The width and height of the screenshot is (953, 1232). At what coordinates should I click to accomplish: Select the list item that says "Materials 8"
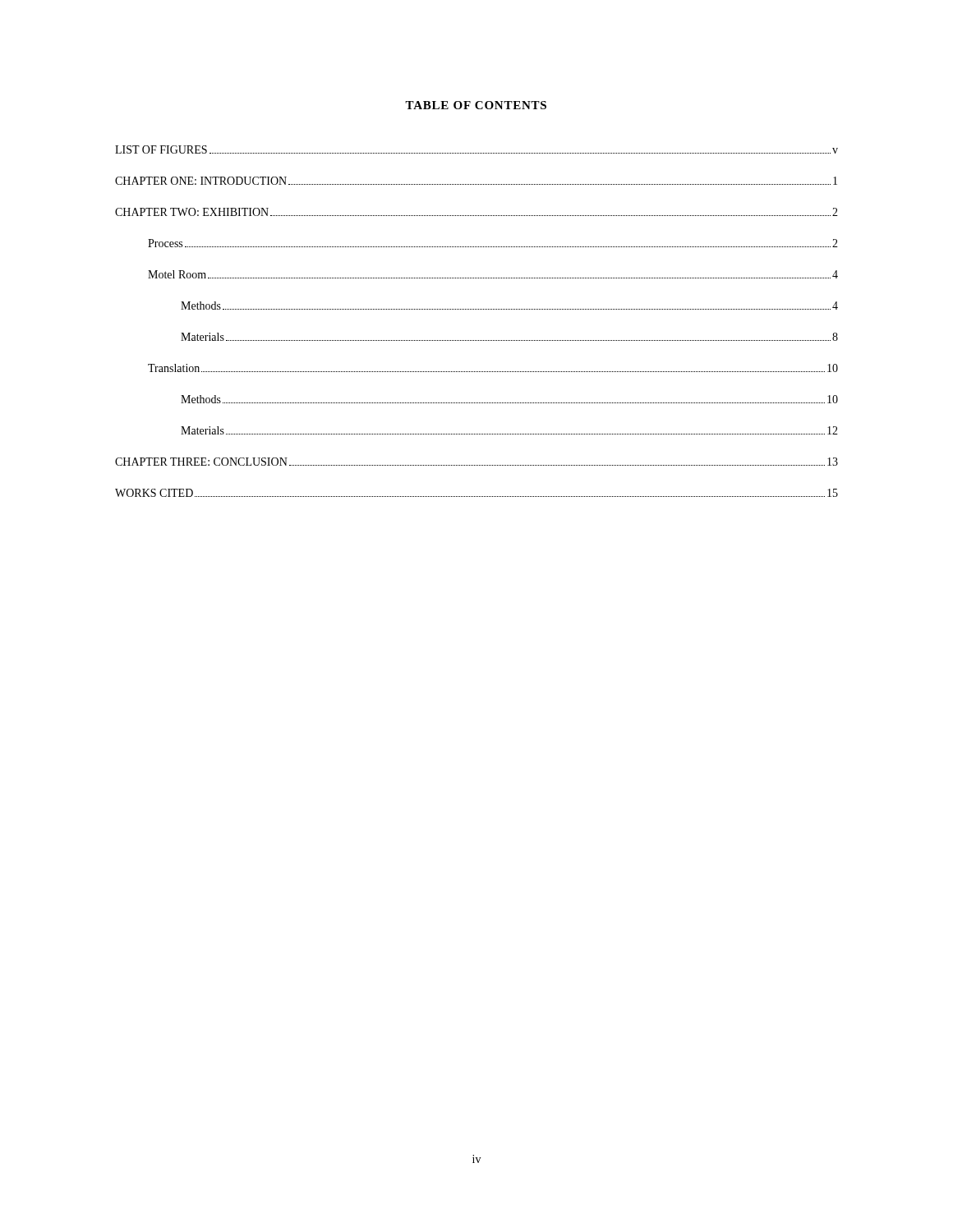(509, 338)
